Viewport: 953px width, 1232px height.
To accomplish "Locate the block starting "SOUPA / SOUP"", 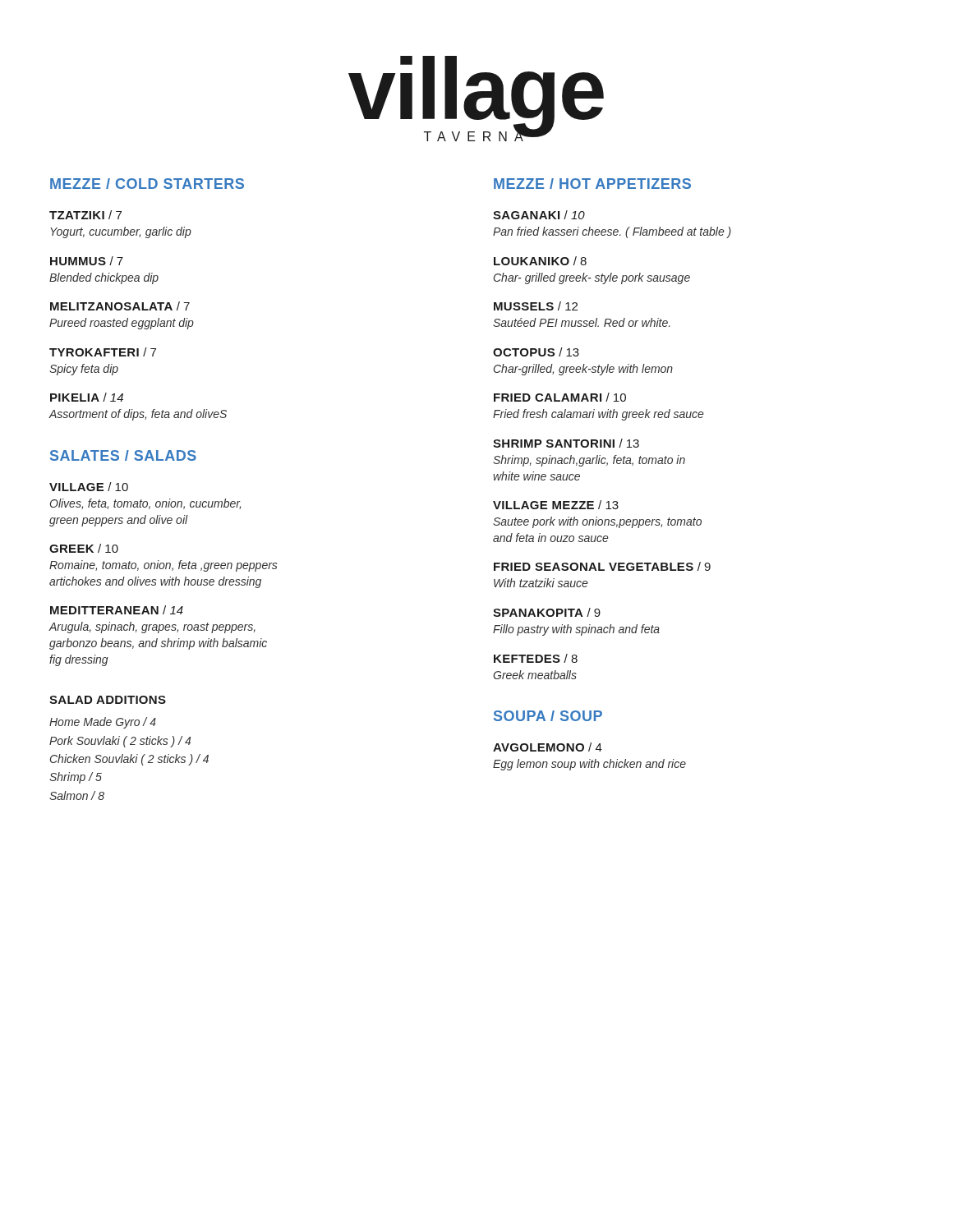I will (548, 716).
